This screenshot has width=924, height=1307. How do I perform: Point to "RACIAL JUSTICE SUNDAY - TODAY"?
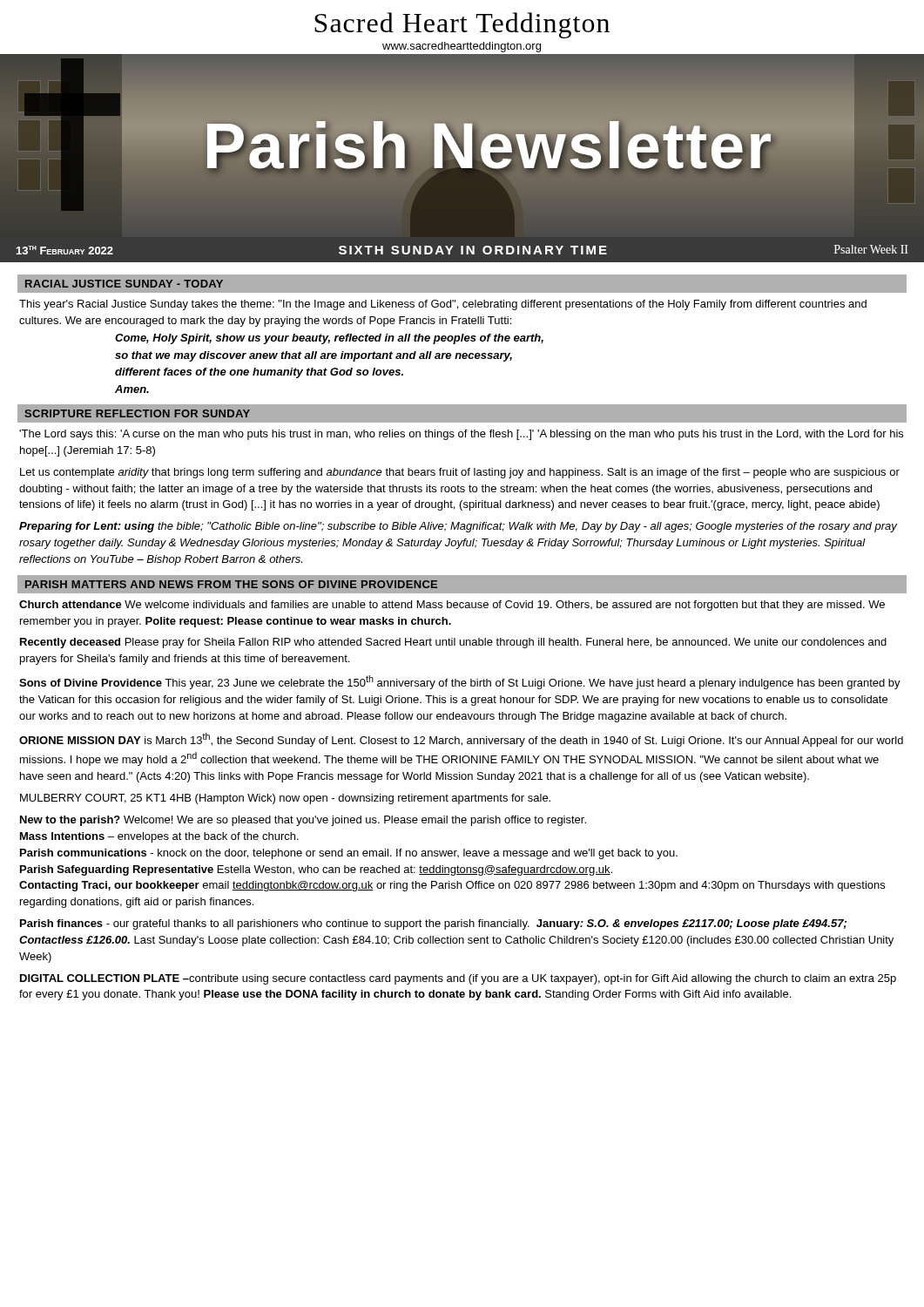[124, 284]
